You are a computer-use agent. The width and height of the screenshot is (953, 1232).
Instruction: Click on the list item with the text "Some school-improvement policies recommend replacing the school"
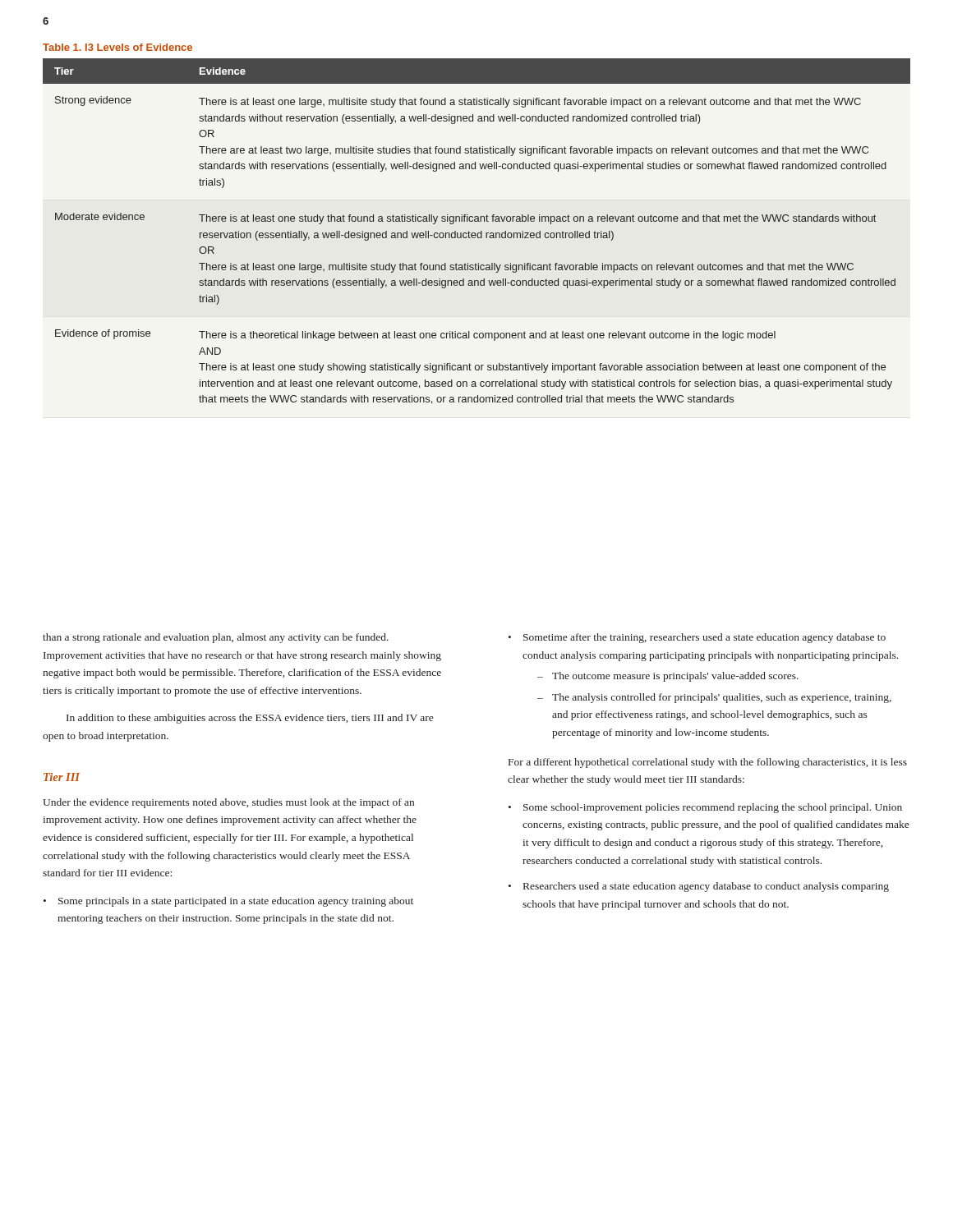(x=716, y=833)
